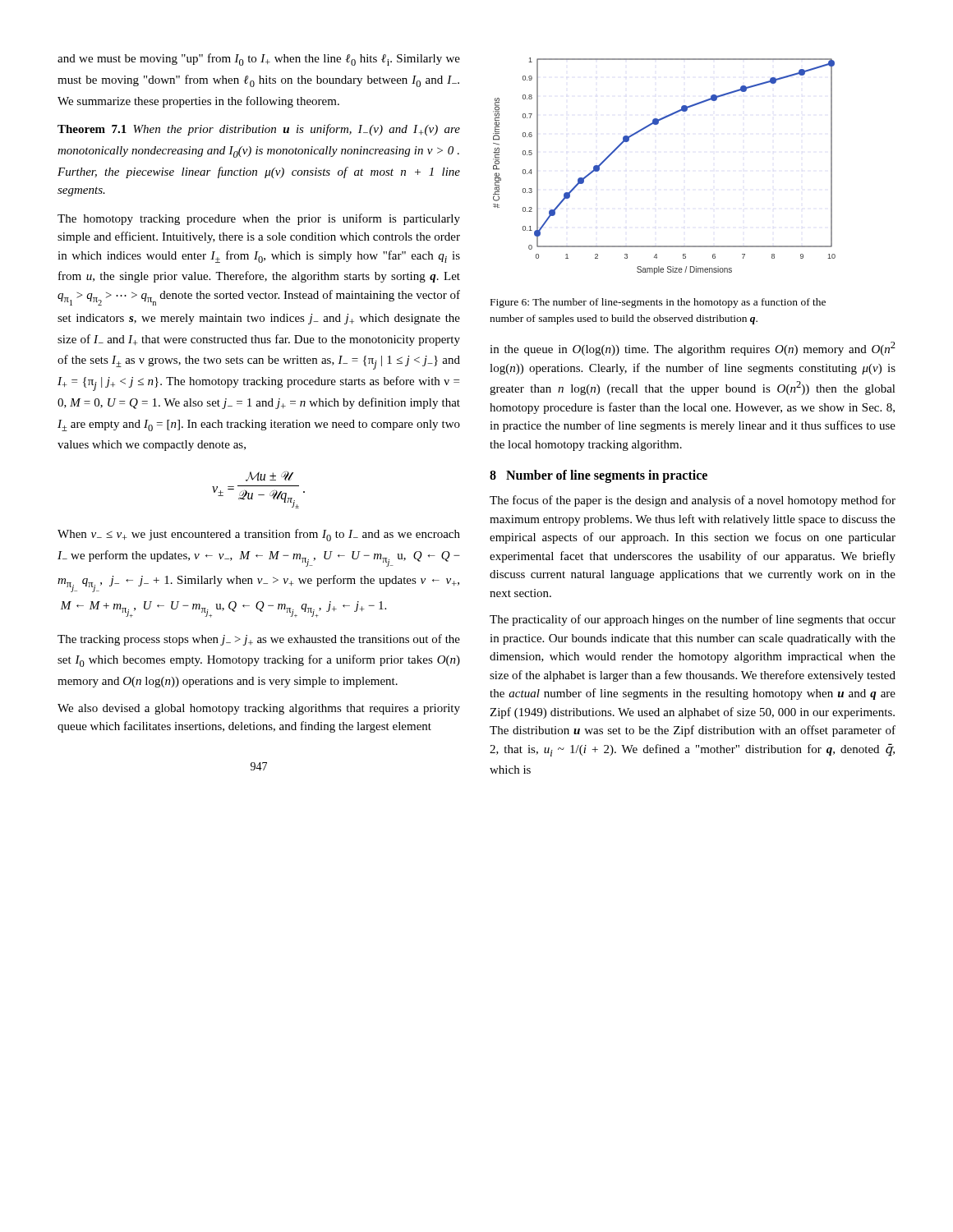Screen dimensions: 1232x953
Task: Navigate to the text starting "We also devised"
Action: pyautogui.click(x=259, y=717)
